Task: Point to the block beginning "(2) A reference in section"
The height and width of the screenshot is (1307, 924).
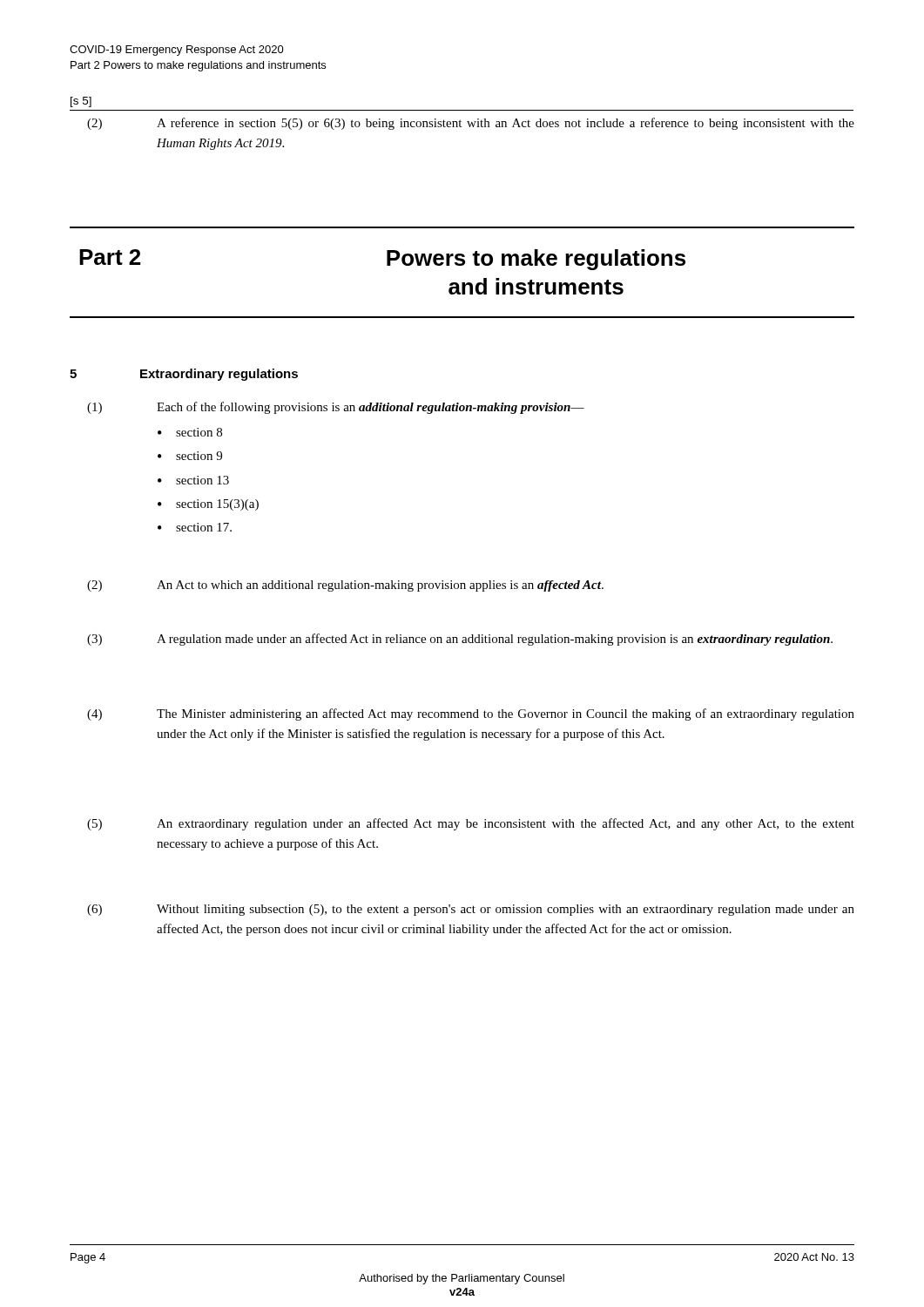Action: 462,134
